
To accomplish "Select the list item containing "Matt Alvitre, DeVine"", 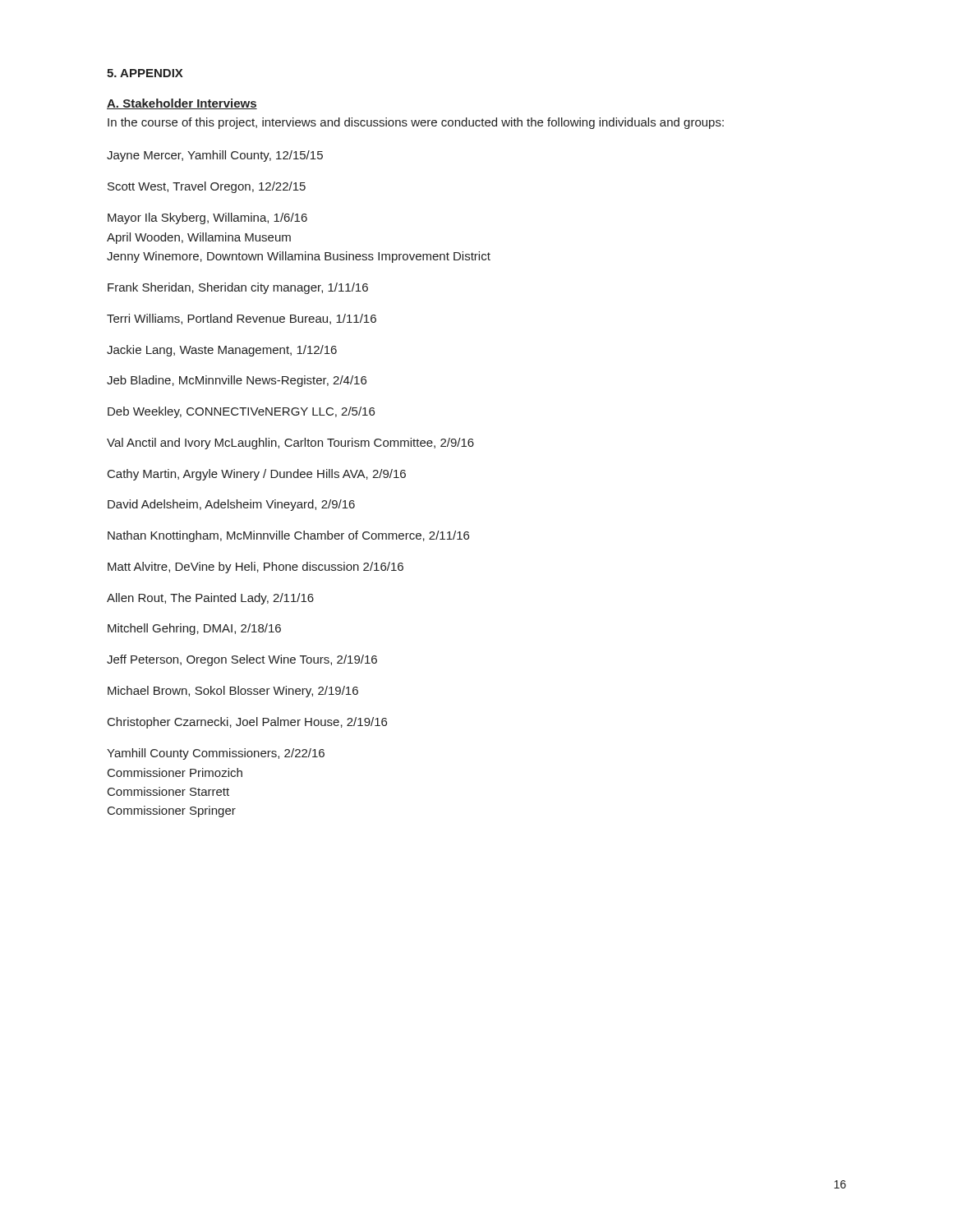I will point(255,566).
